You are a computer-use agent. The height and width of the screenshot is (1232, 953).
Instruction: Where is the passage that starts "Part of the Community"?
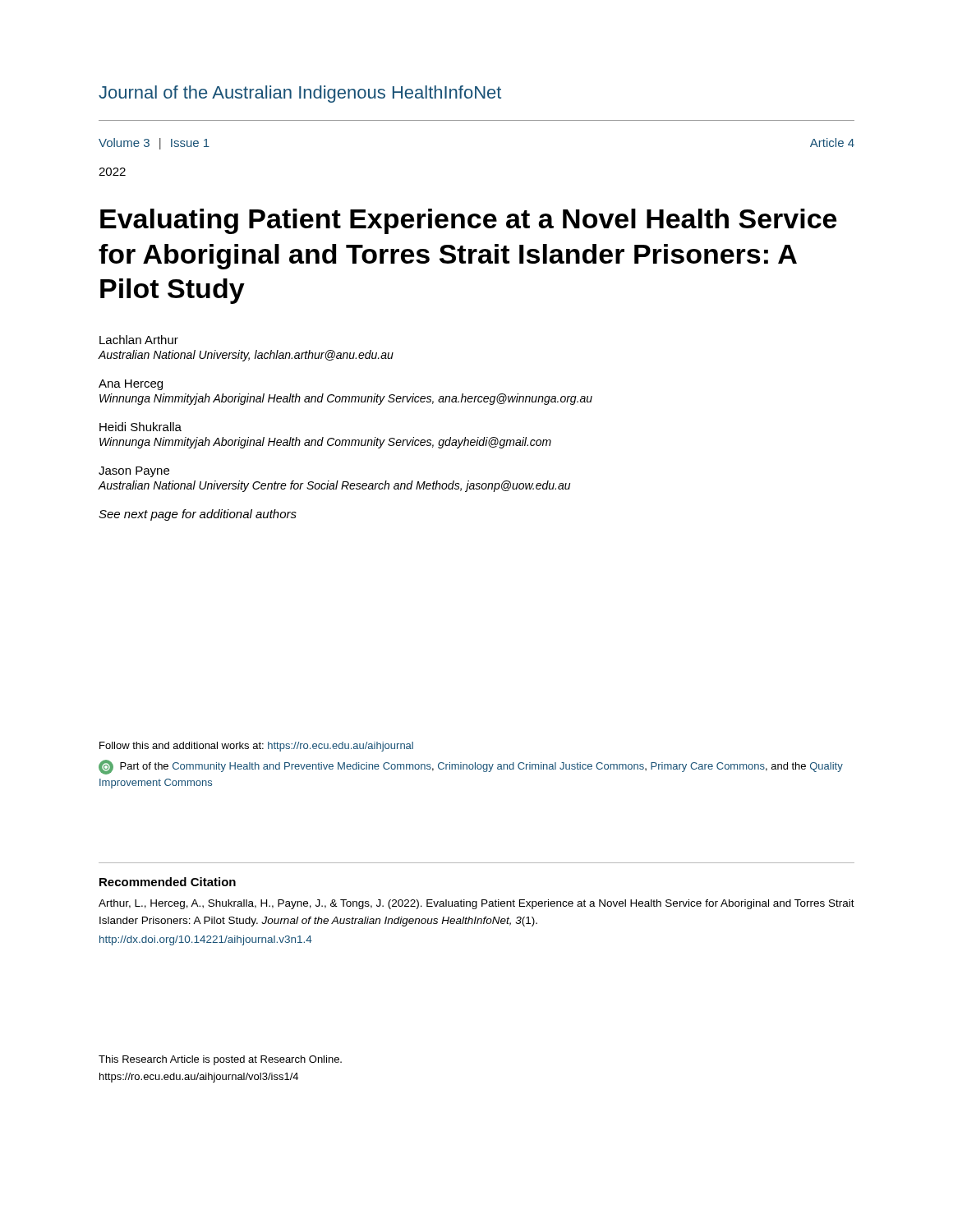coord(476,774)
